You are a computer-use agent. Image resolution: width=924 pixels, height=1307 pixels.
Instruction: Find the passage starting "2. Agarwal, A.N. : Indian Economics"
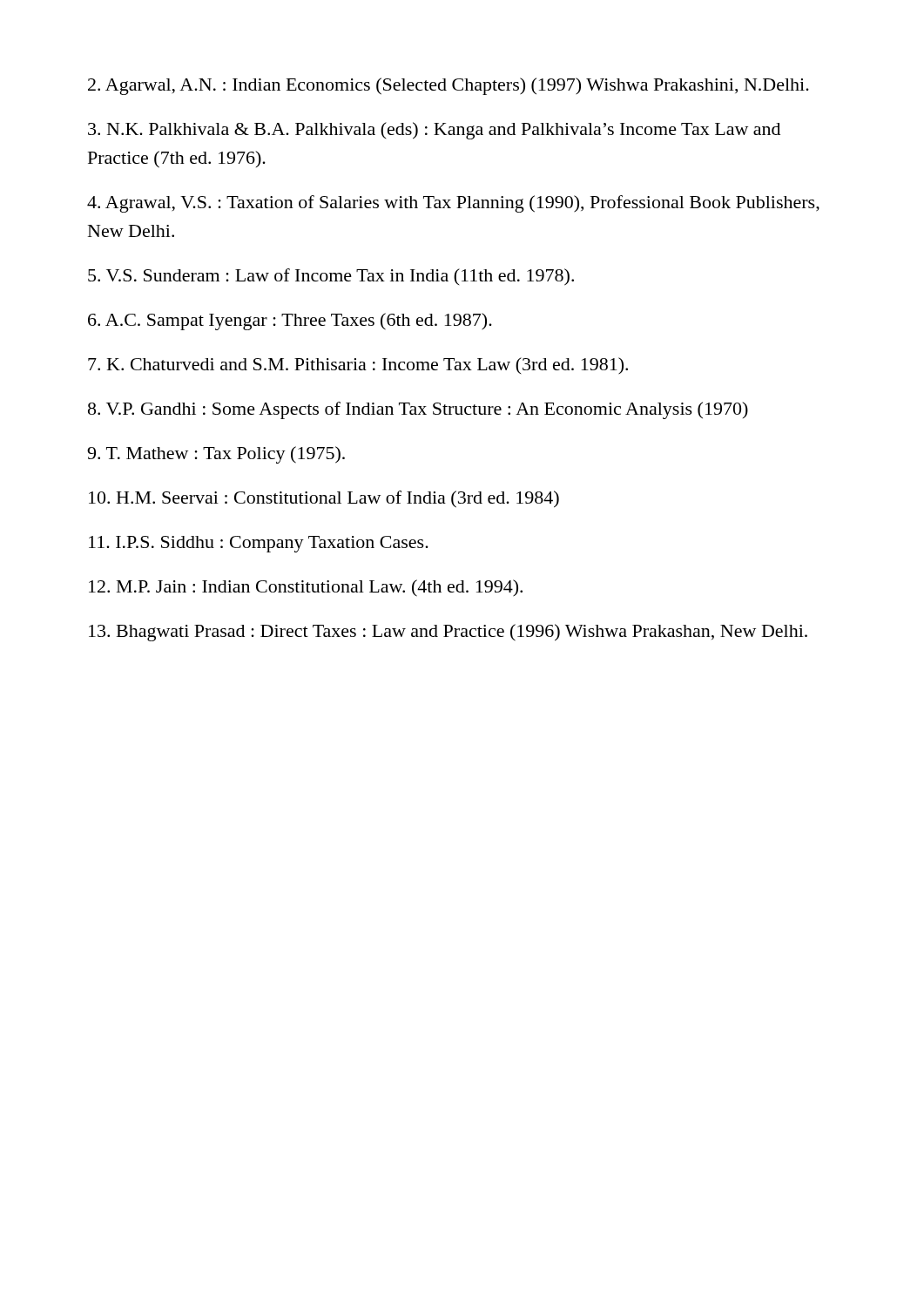coord(448,84)
